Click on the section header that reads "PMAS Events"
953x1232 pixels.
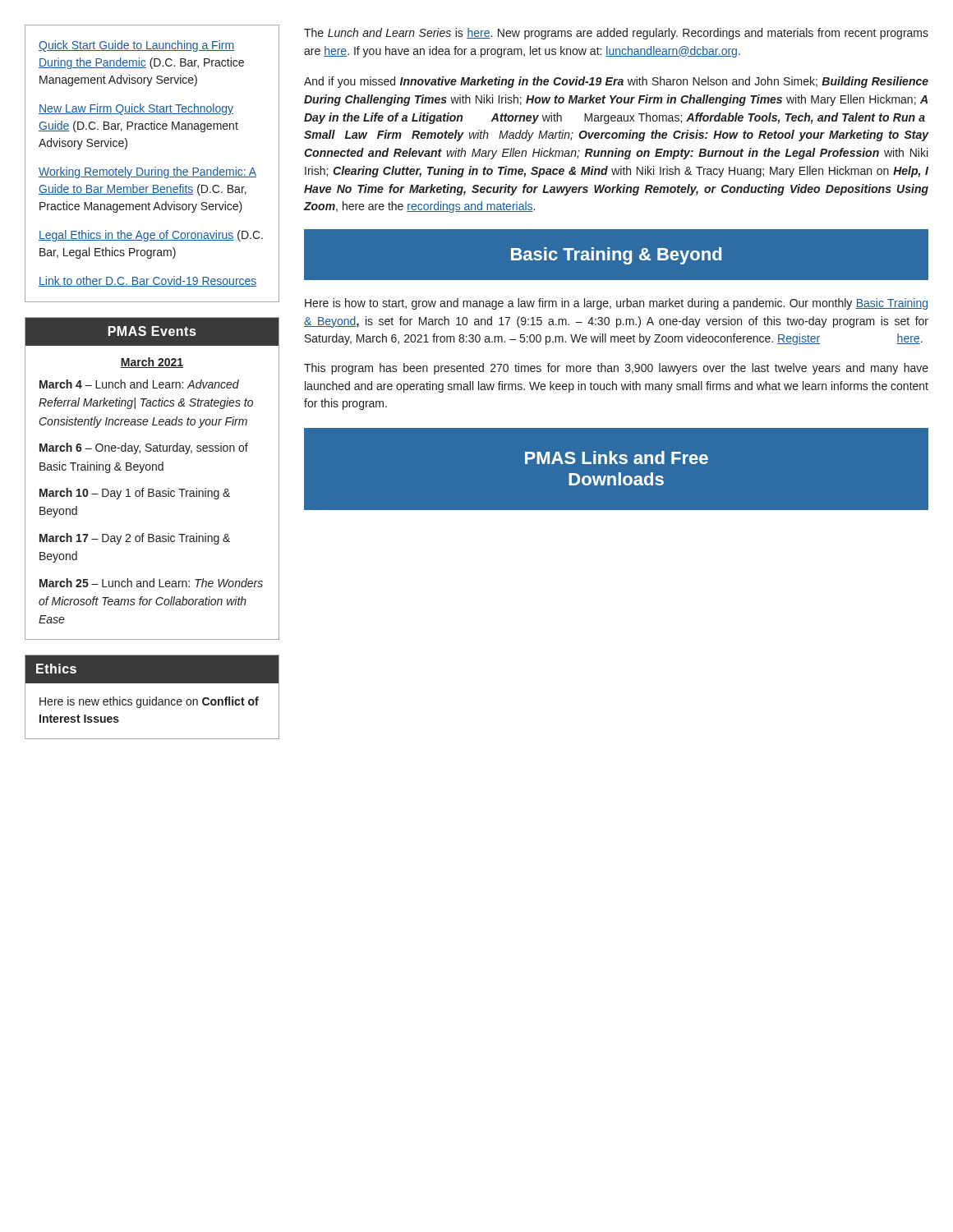click(152, 331)
